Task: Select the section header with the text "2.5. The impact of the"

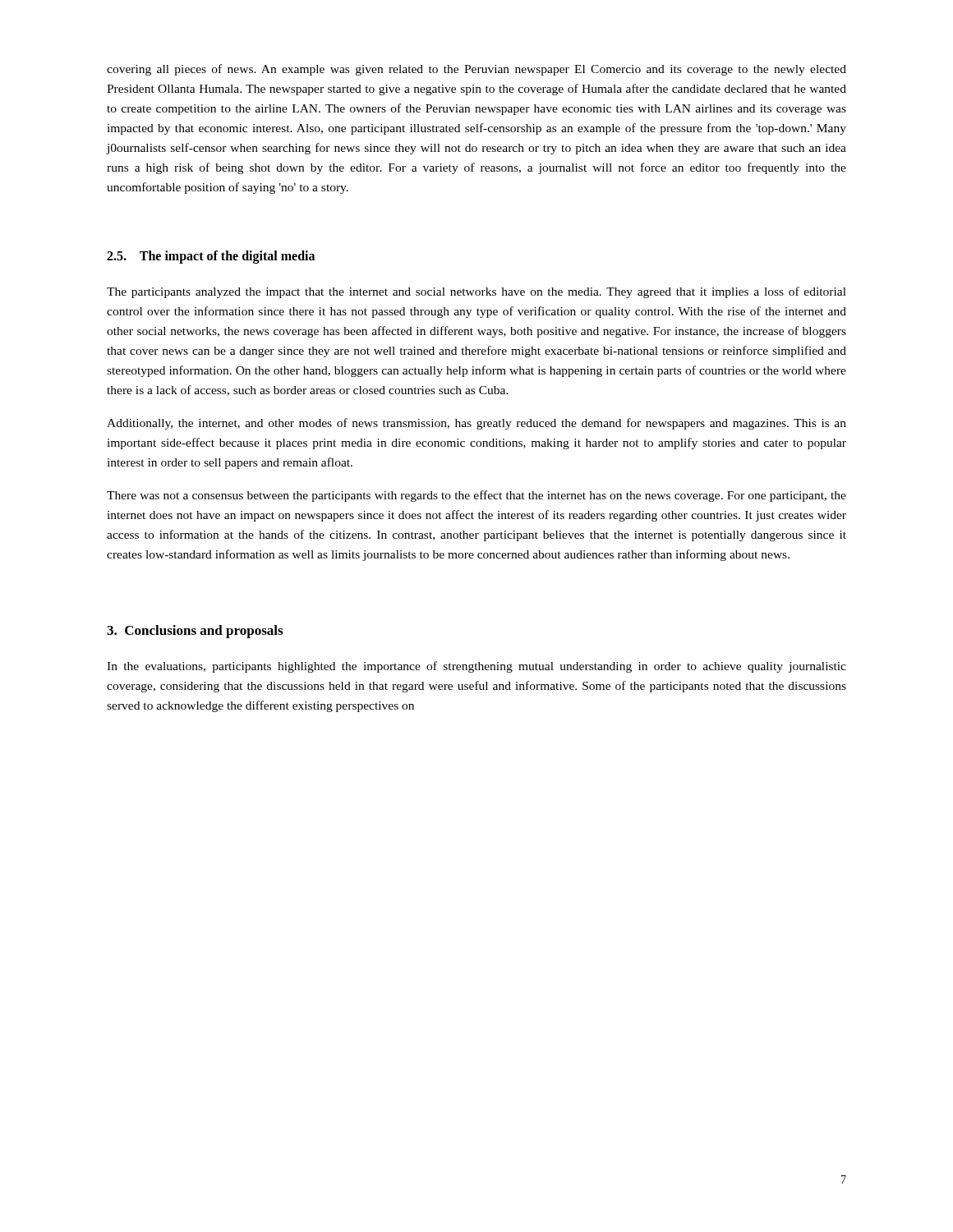Action: pos(211,256)
